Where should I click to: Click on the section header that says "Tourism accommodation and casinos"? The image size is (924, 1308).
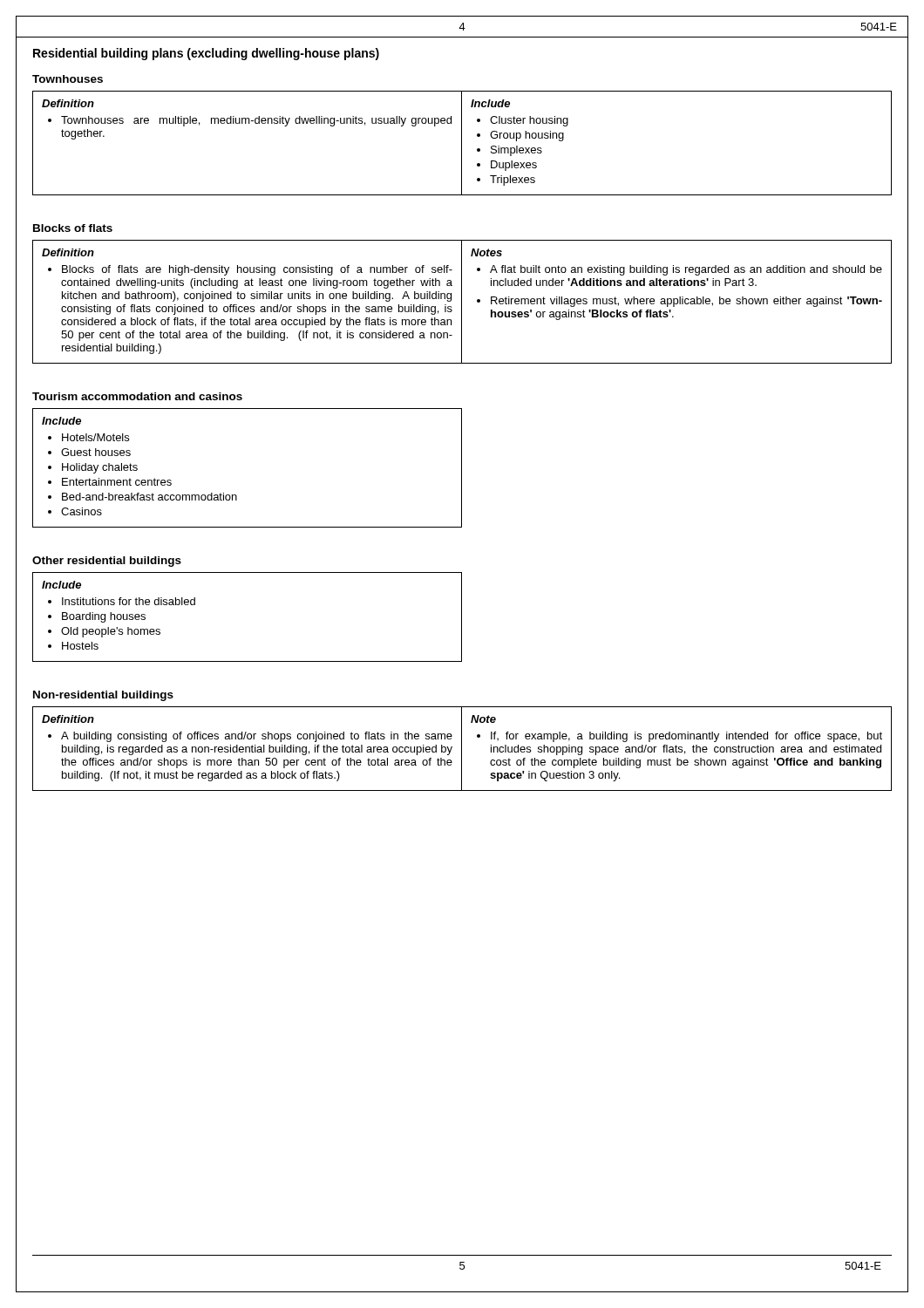pos(137,396)
